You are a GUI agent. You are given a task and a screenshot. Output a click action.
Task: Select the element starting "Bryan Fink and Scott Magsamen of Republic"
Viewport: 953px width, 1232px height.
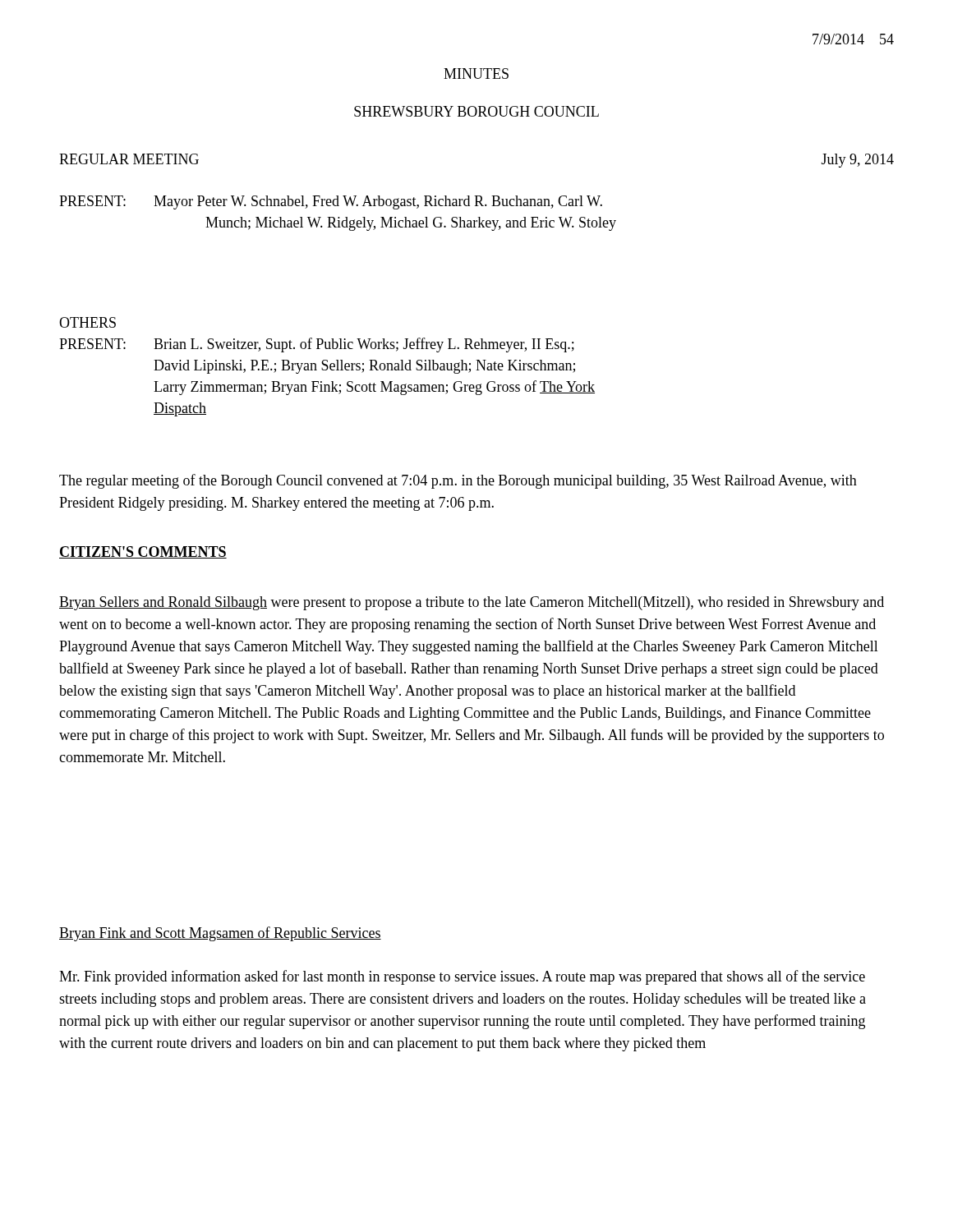[x=220, y=933]
